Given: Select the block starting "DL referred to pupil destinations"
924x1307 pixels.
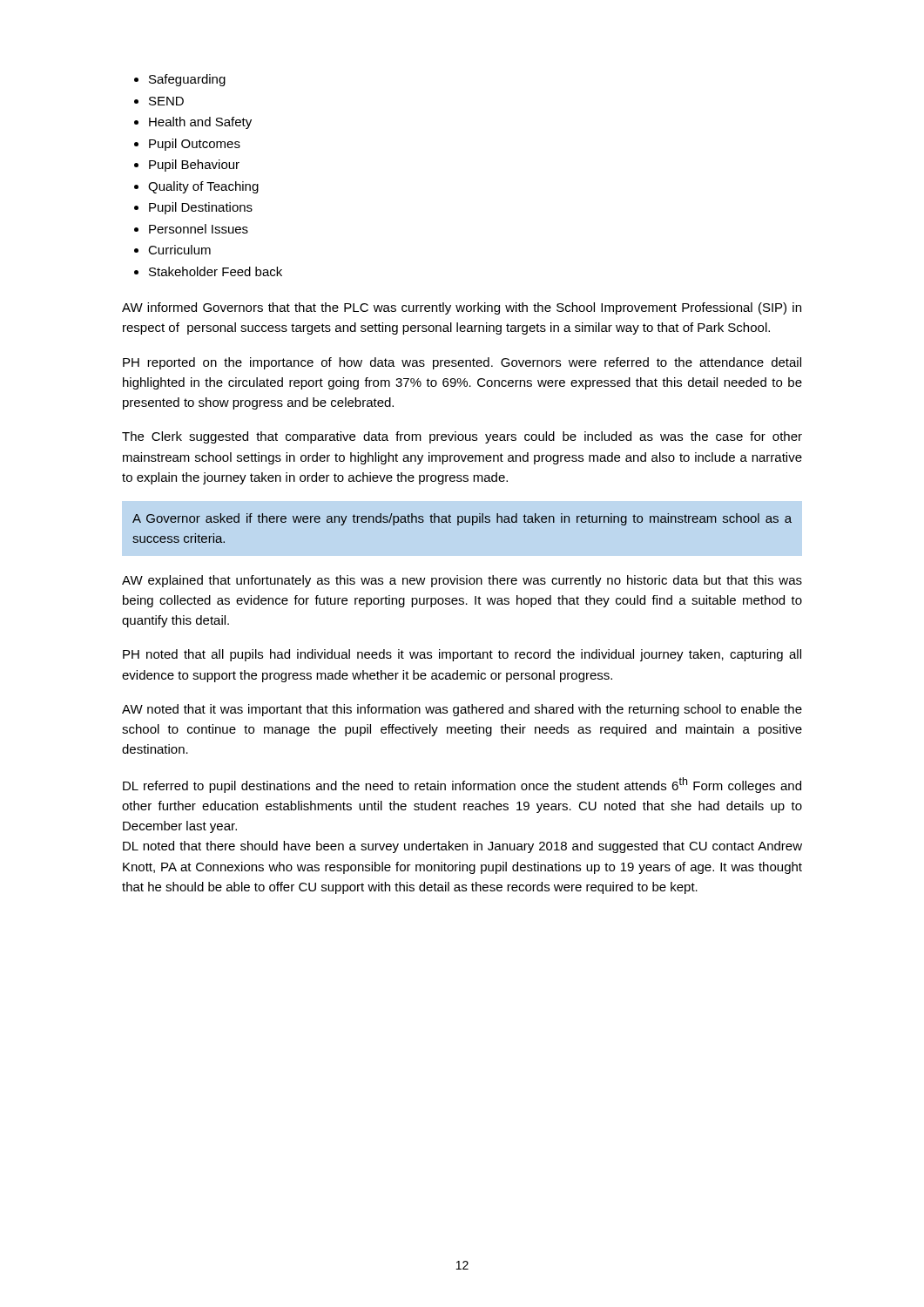Looking at the screenshot, I should (x=462, y=834).
